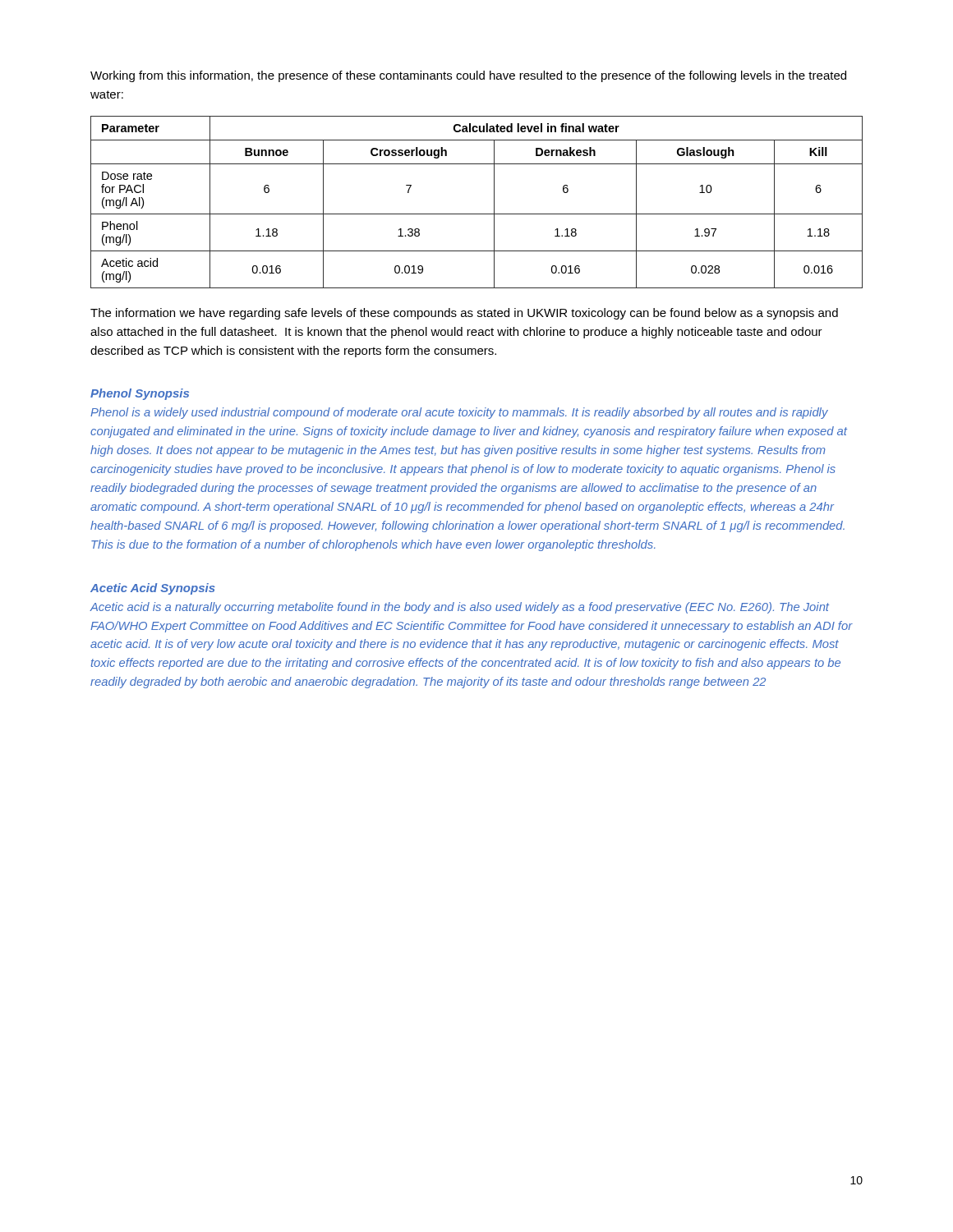Find the text block starting "Acetic acid is a naturally occurring metabolite found"
This screenshot has width=953, height=1232.
(x=471, y=644)
